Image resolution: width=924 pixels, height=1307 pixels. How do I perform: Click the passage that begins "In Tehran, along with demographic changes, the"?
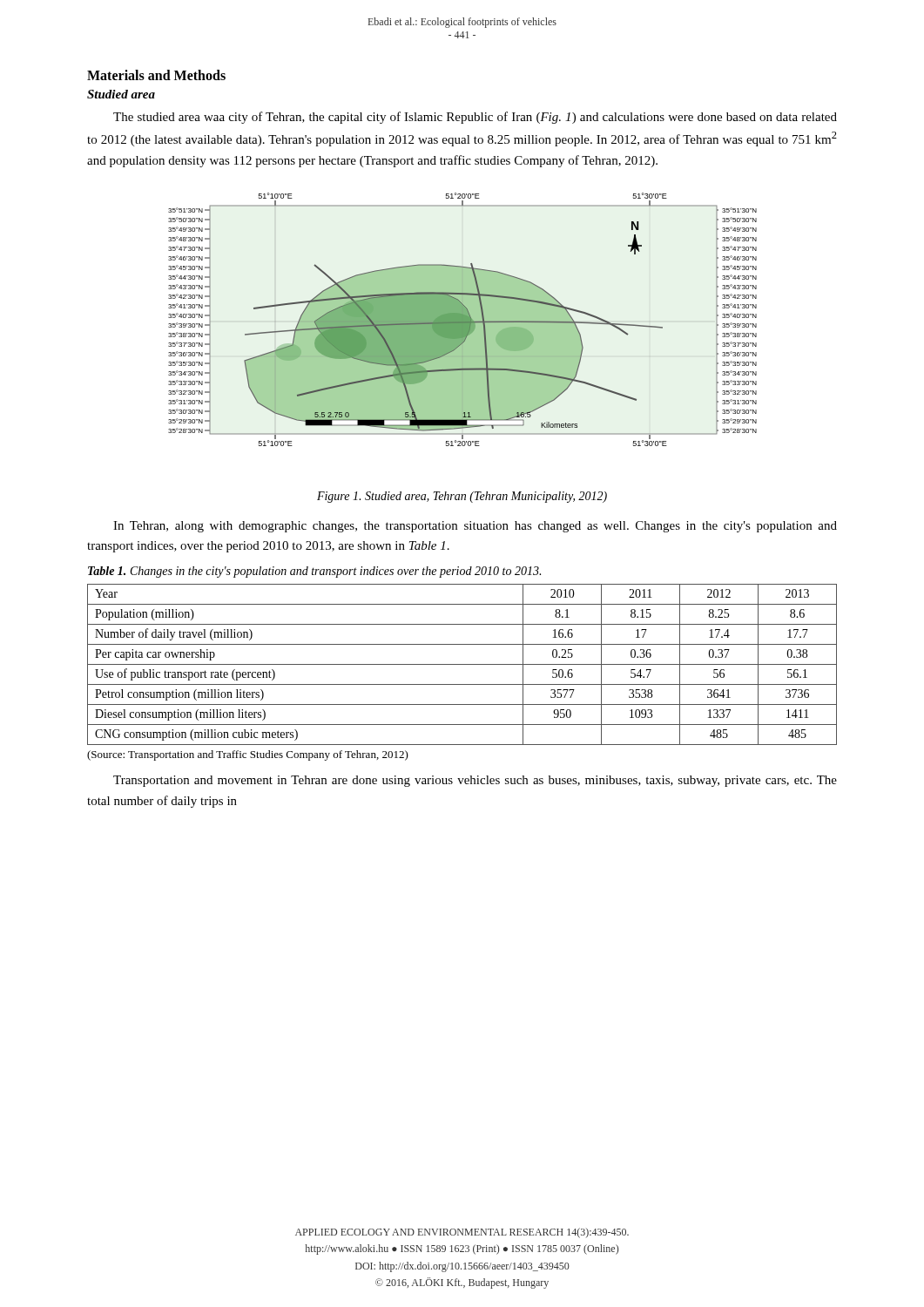[462, 535]
